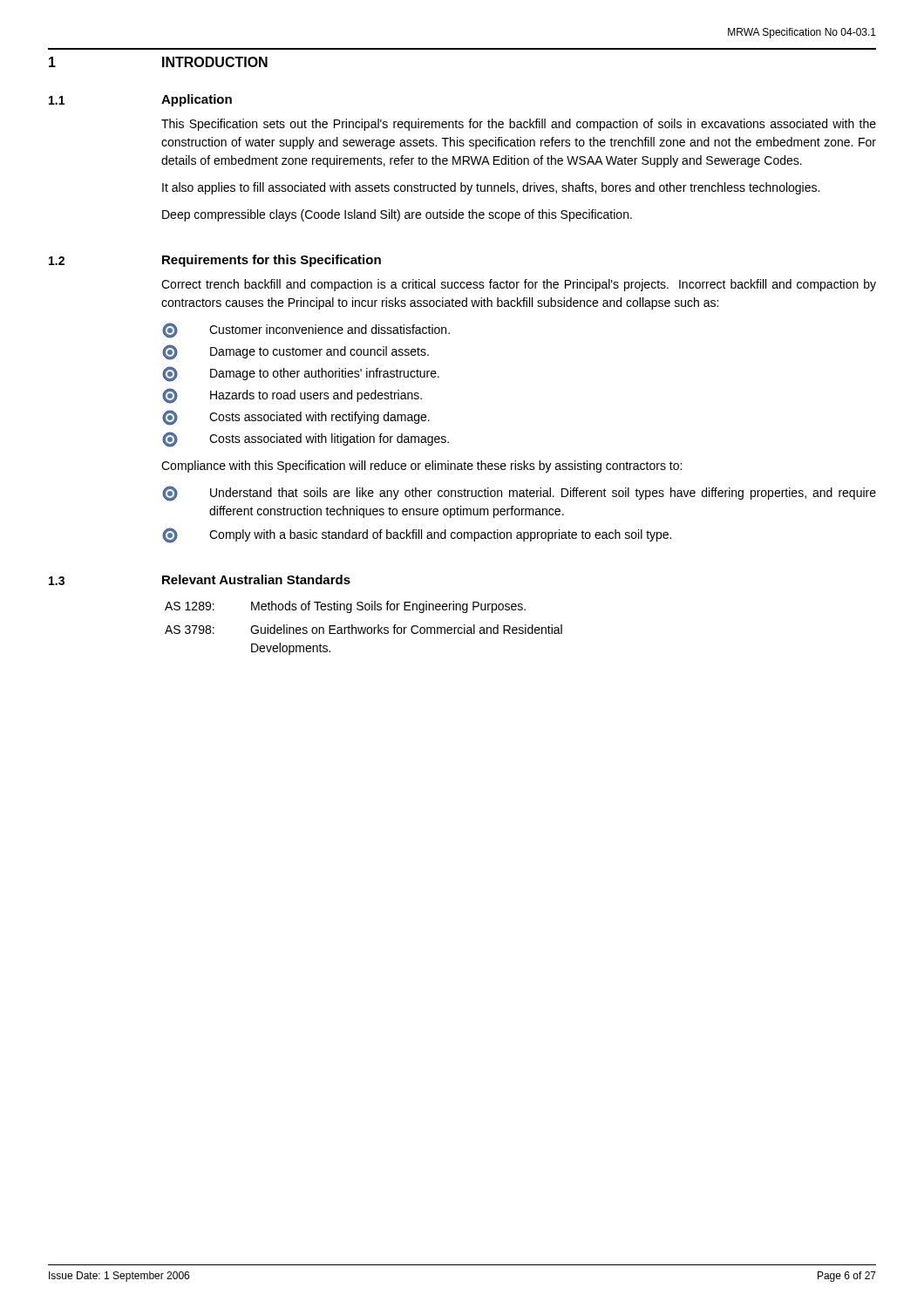Locate the region starting "Costs associated with rectifying damage."

pos(296,418)
